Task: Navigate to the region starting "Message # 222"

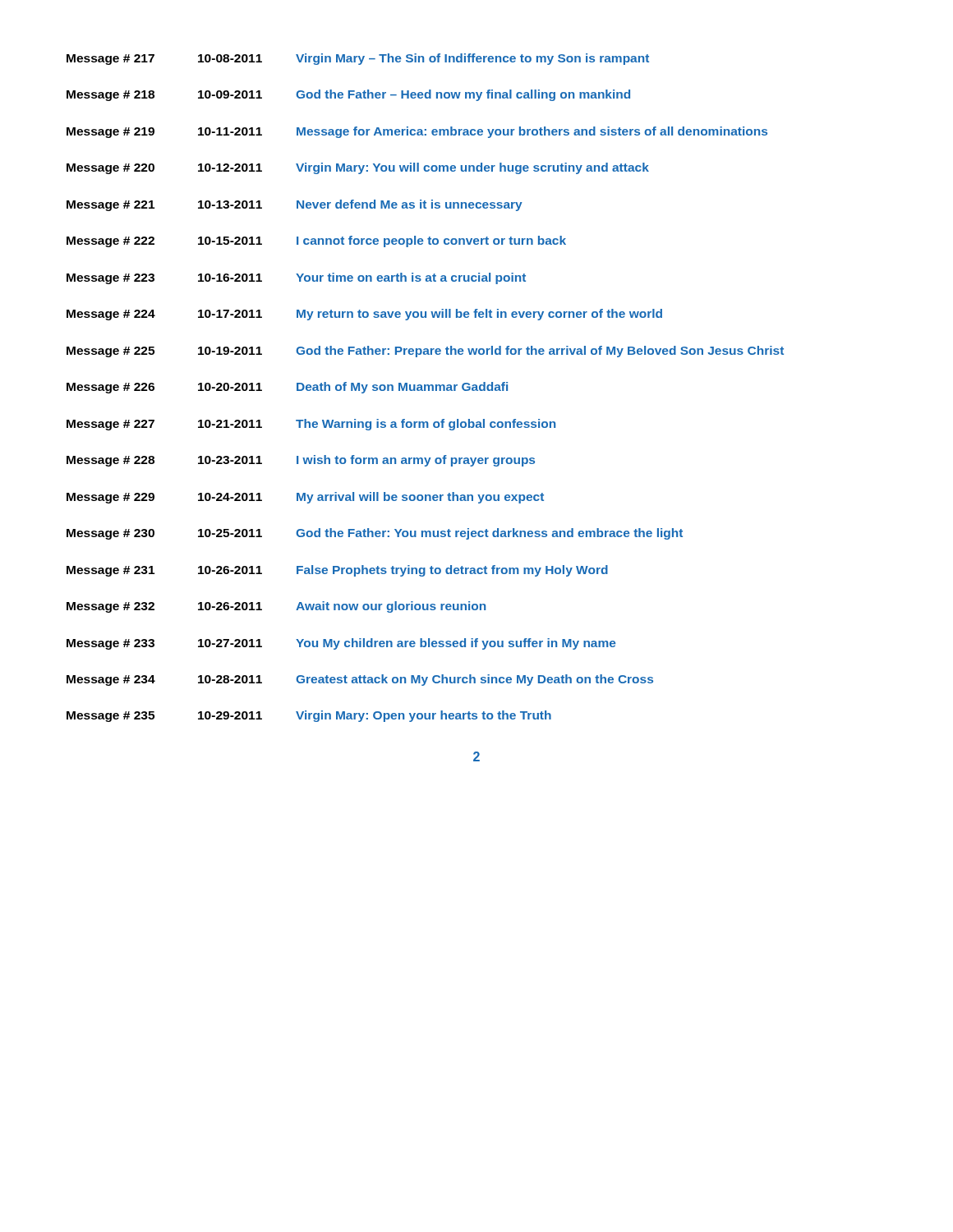Action: tap(476, 241)
